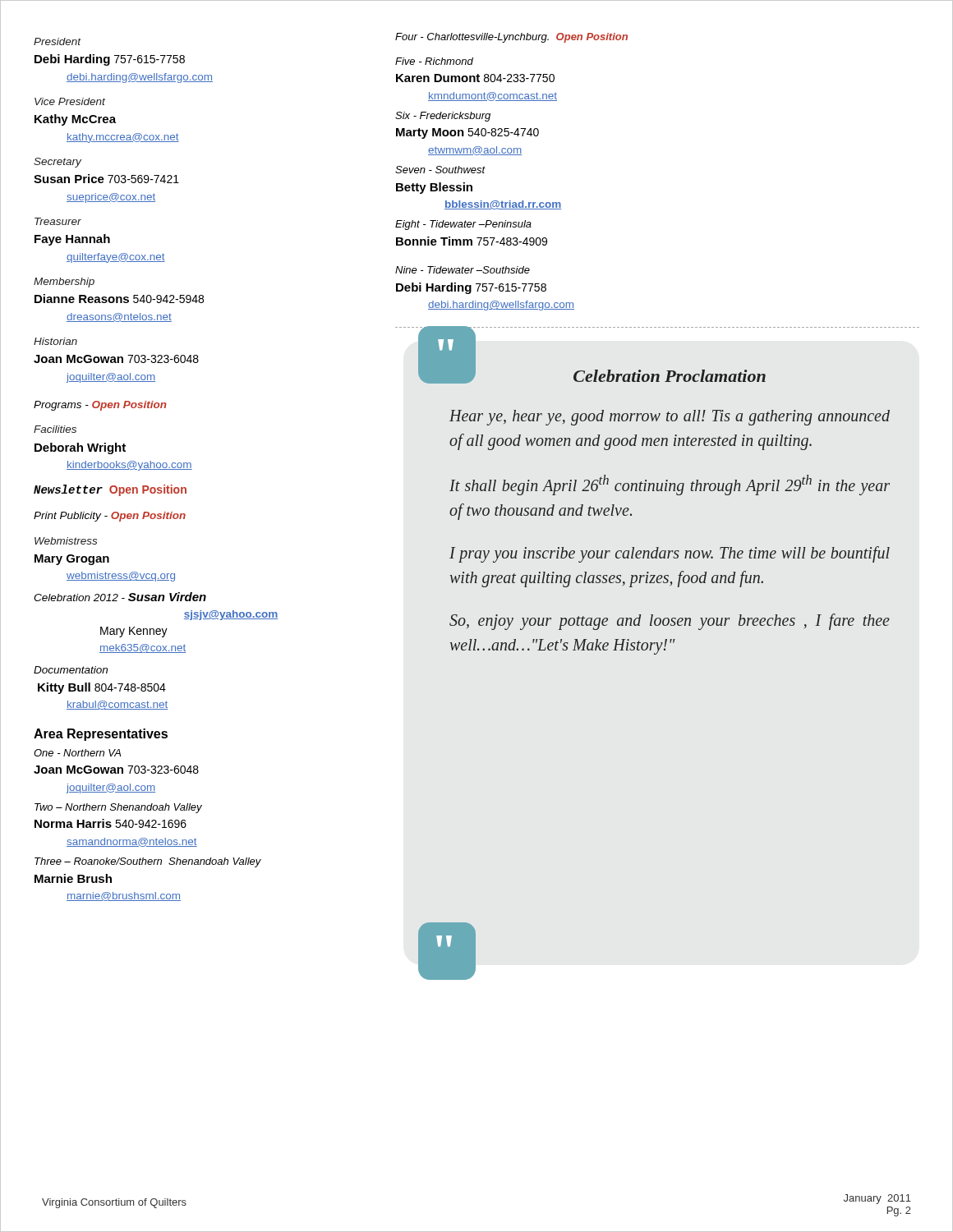The height and width of the screenshot is (1232, 953).
Task: Point to the element starting "Programs - Open Position"
Action: coord(100,406)
